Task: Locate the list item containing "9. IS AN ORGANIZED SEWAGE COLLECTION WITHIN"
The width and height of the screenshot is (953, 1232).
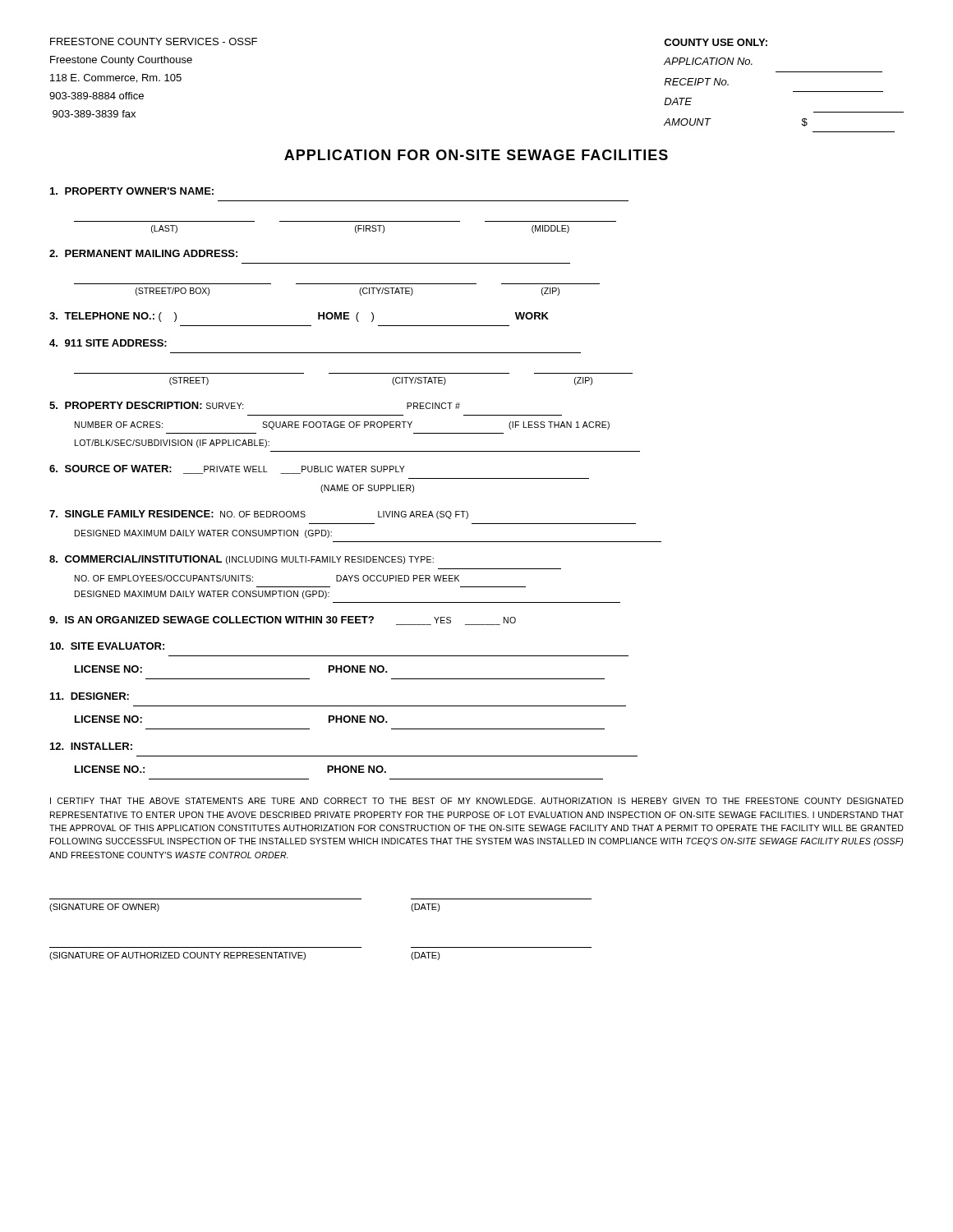Action: tap(283, 620)
